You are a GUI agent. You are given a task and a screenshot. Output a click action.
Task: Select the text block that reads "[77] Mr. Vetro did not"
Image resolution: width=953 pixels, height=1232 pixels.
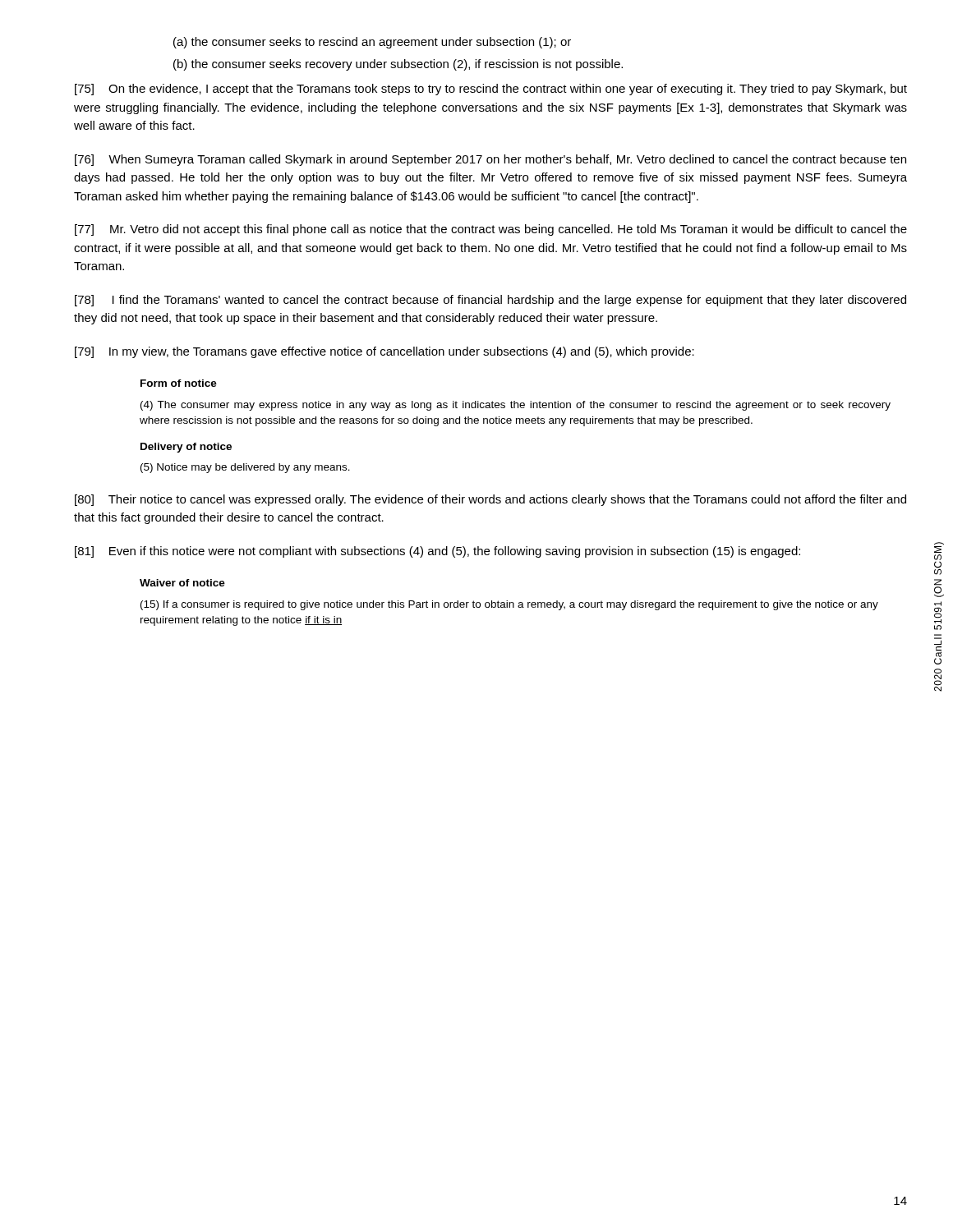click(490, 247)
